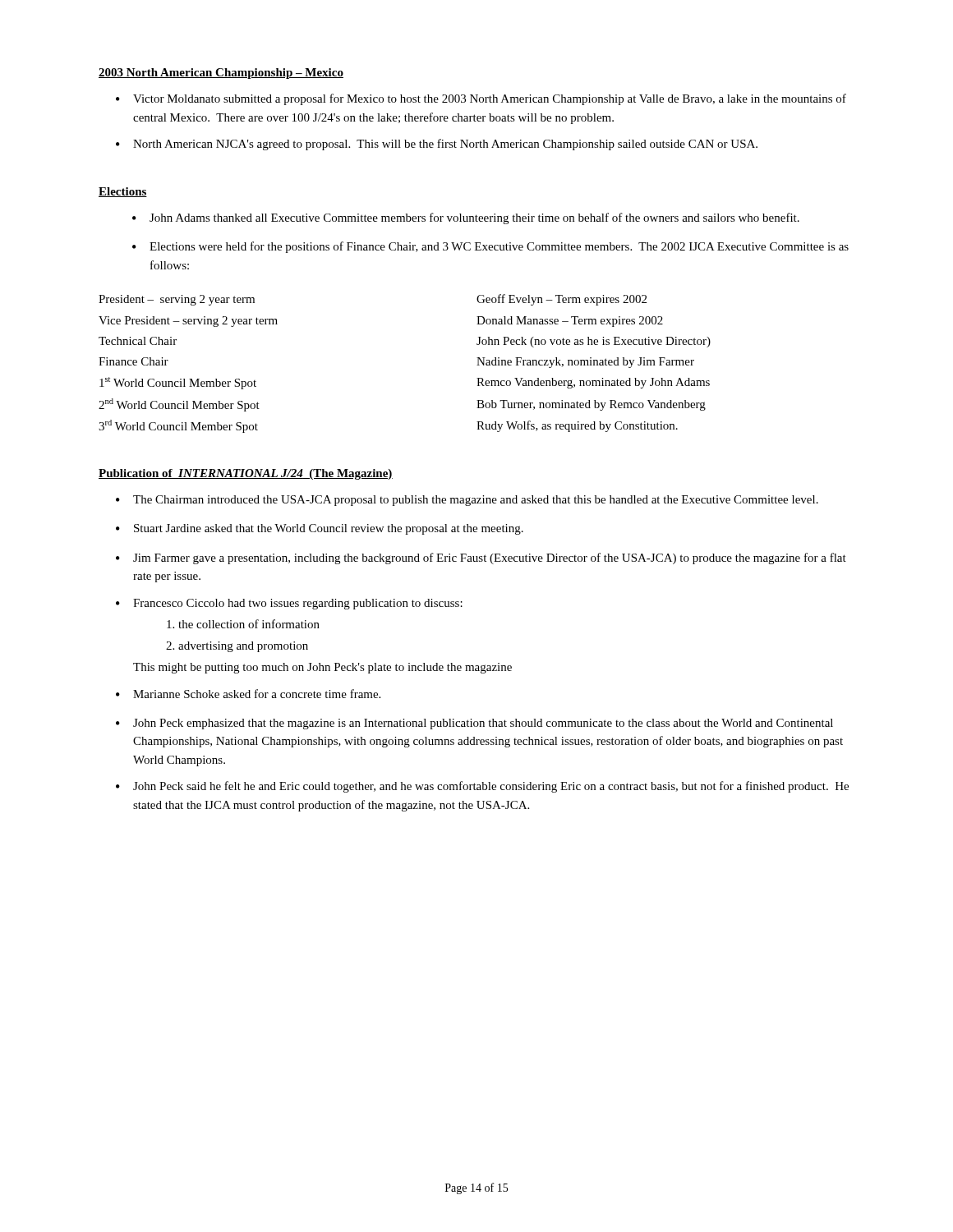Locate the region starting "• North American NJCA's agreed to"

point(437,145)
